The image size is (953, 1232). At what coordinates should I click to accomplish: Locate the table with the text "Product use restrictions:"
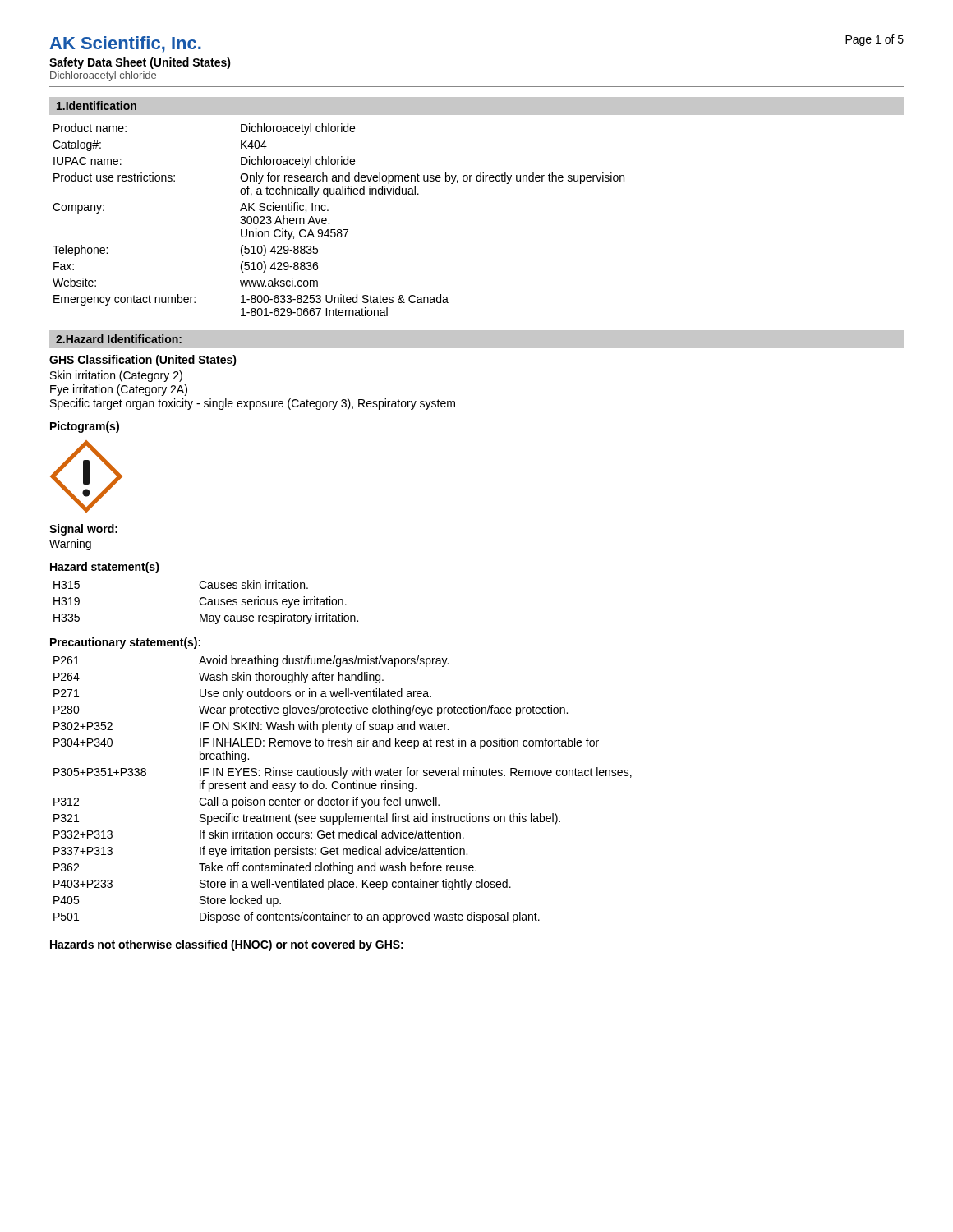pyautogui.click(x=476, y=220)
